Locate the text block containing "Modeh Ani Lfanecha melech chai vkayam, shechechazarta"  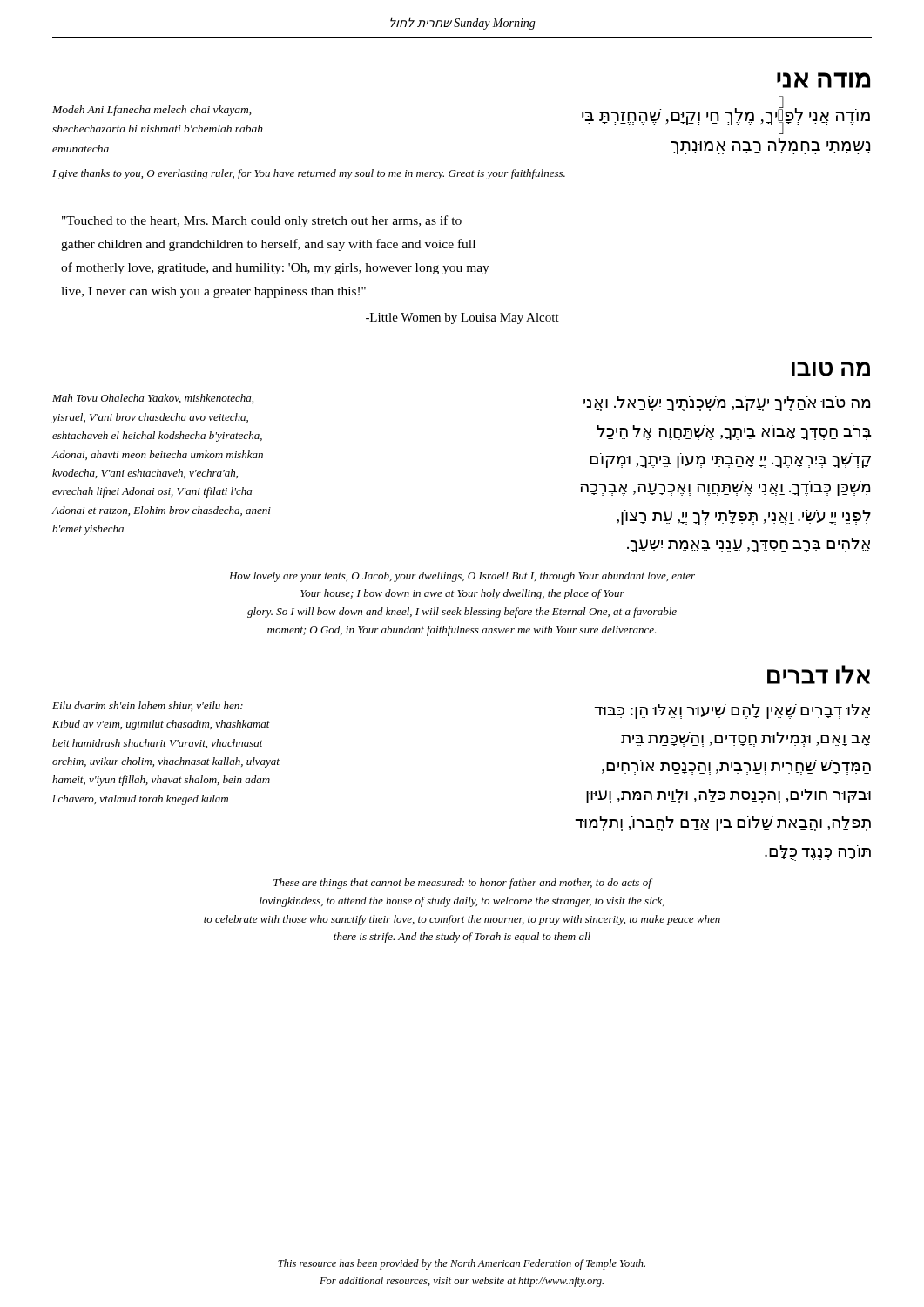158,129
